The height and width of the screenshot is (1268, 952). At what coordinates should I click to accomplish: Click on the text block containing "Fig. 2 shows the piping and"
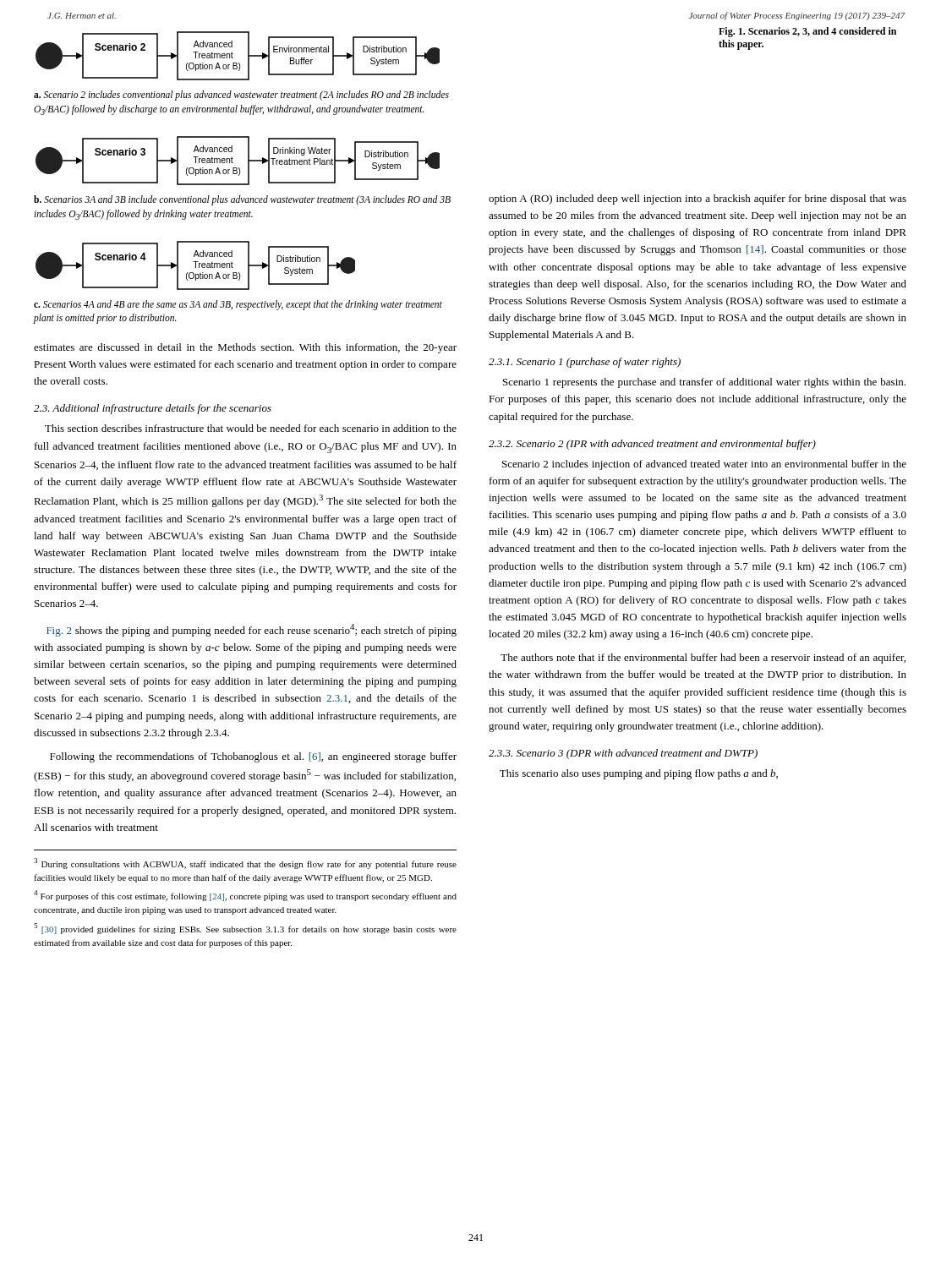[x=245, y=680]
